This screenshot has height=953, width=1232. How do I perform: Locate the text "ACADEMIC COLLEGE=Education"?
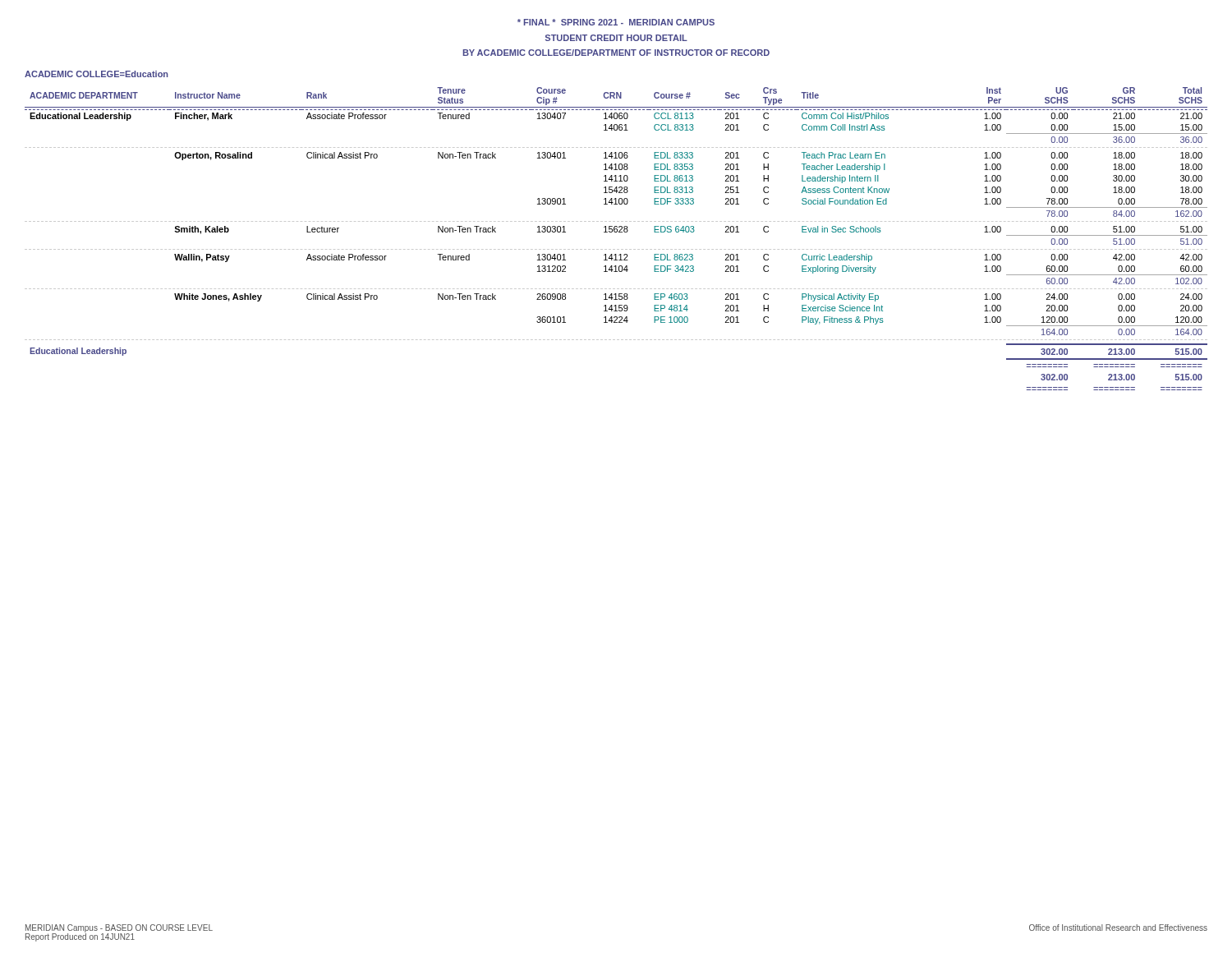pyautogui.click(x=97, y=74)
